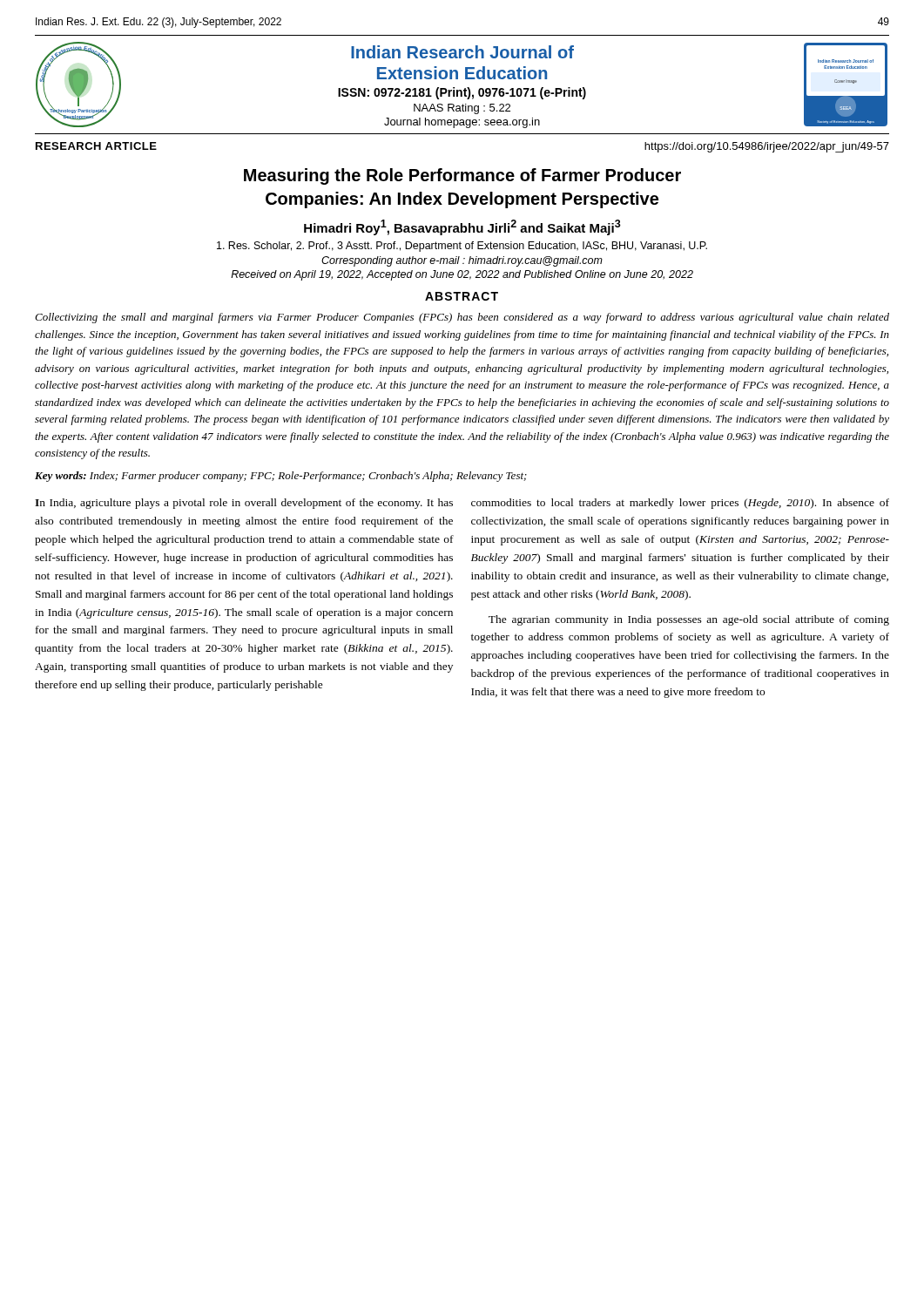The image size is (924, 1307).
Task: Navigate to the block starting "Res. Scholar, 2."
Action: (x=462, y=246)
